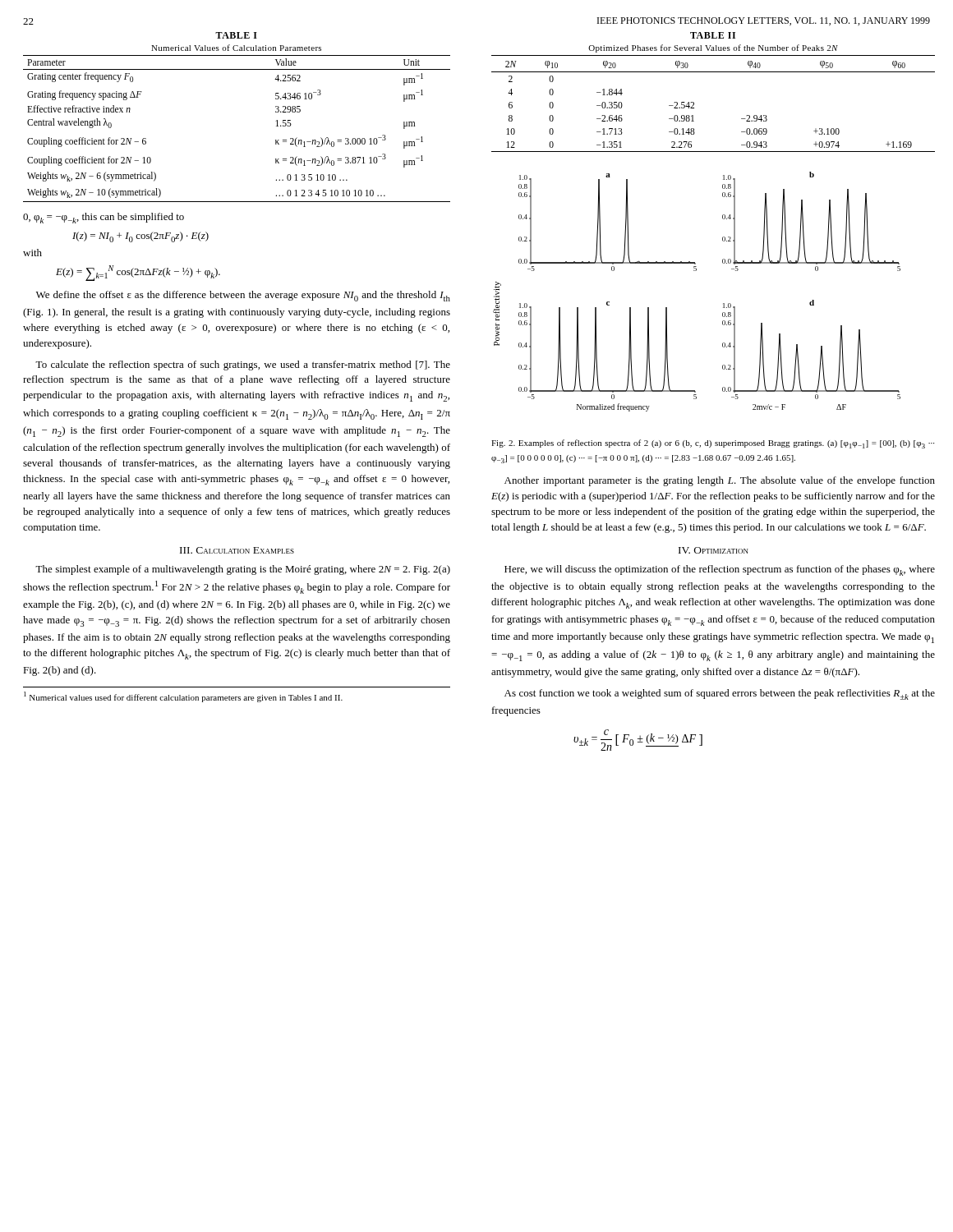Click on the text block with the text "We define the offset"

[237, 319]
